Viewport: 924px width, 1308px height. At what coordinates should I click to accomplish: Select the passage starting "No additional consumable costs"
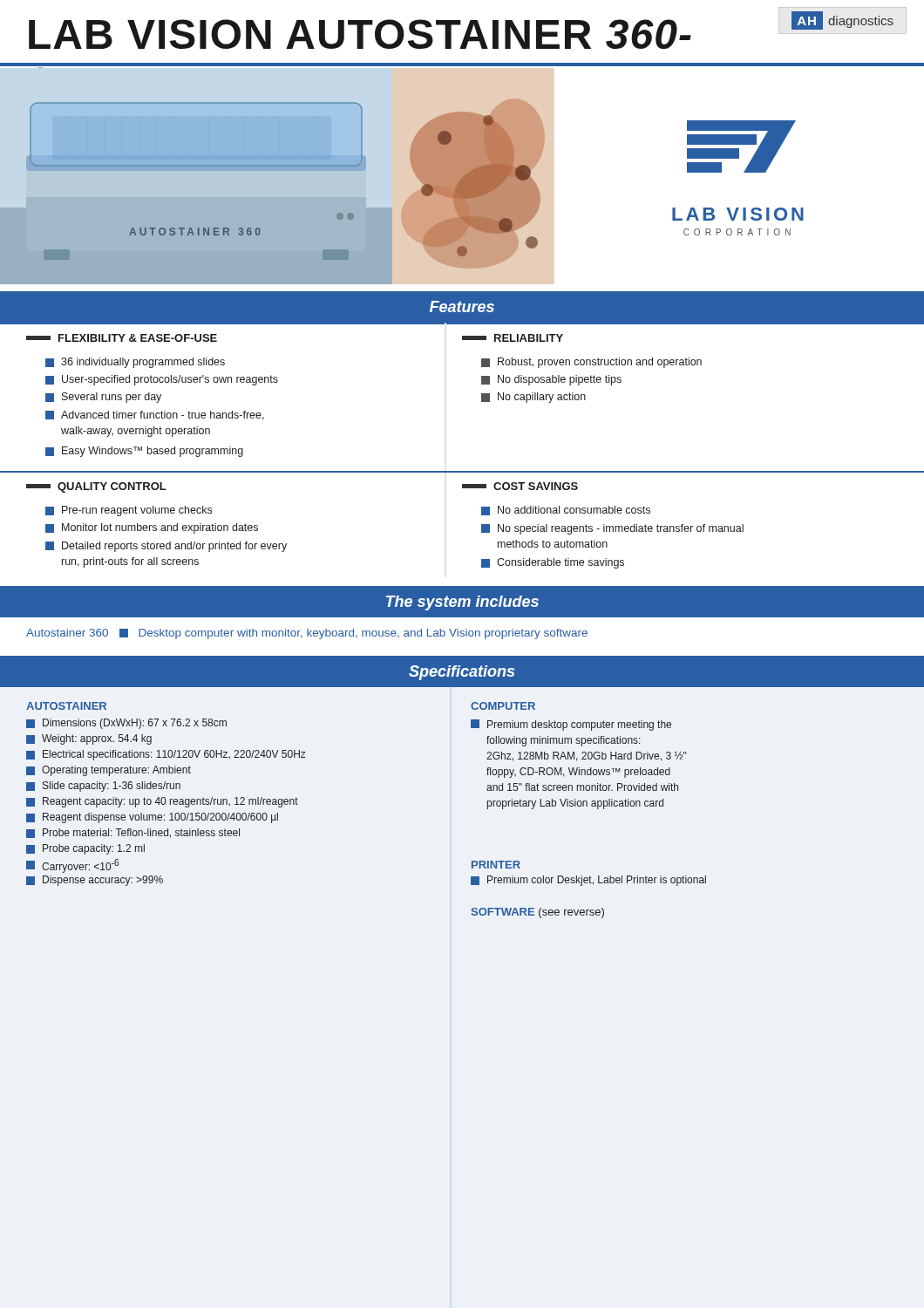pos(566,510)
